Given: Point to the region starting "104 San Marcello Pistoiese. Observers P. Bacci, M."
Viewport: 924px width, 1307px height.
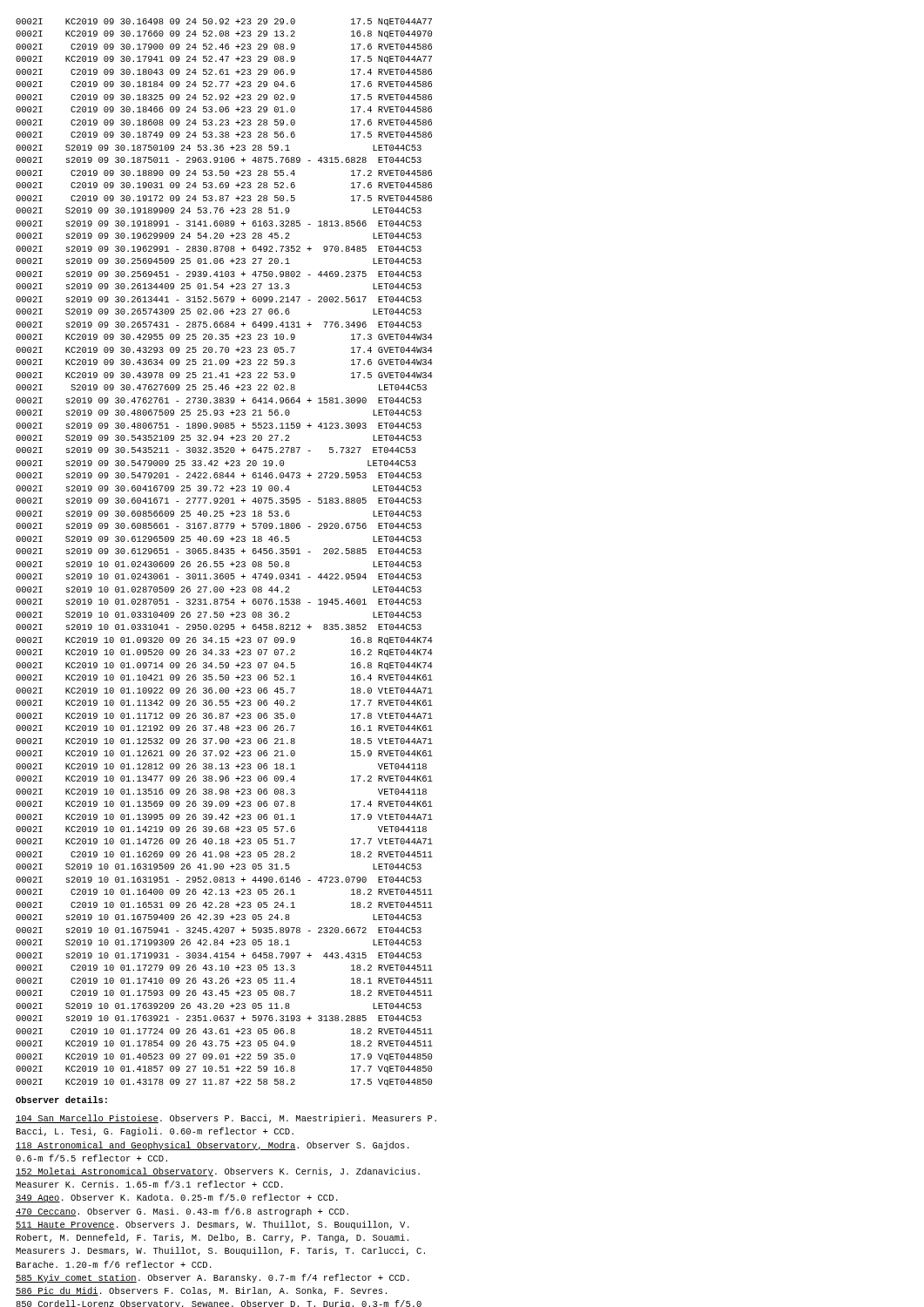Looking at the screenshot, I should [x=226, y=1119].
